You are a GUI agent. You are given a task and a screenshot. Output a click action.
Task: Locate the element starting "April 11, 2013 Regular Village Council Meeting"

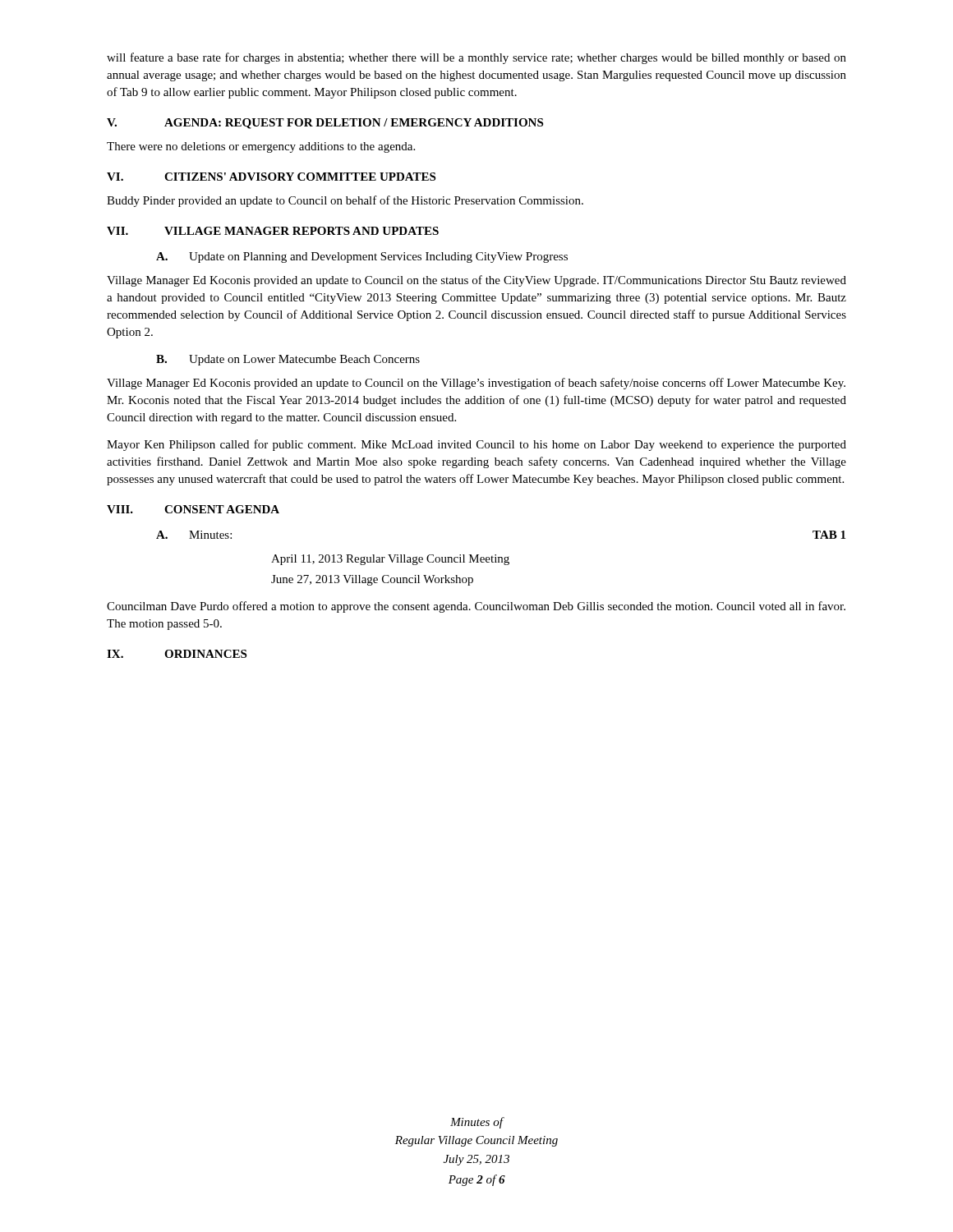tap(476, 559)
